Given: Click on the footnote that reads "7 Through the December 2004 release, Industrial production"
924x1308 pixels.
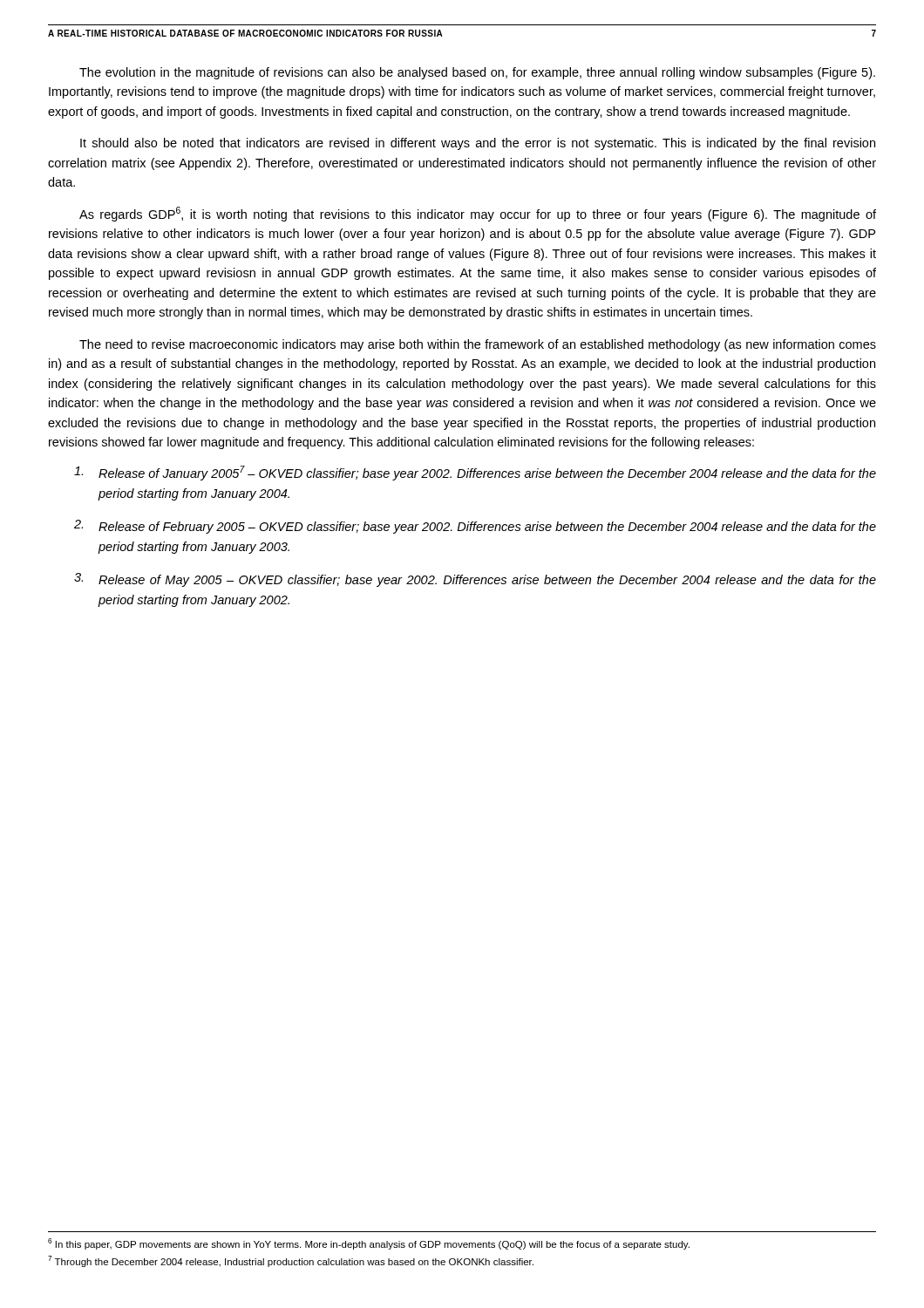Looking at the screenshot, I should 291,1261.
